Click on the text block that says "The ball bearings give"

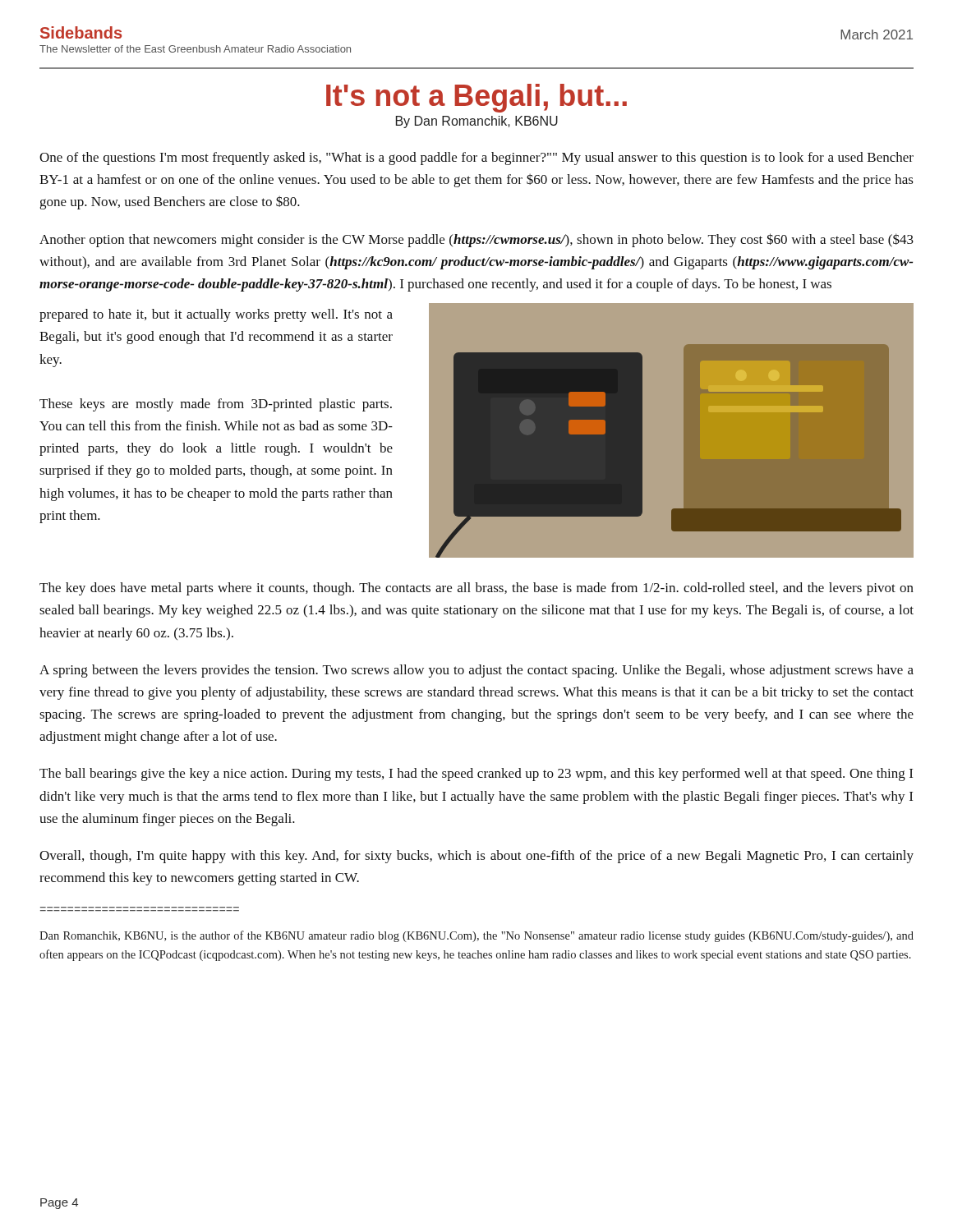(x=476, y=796)
